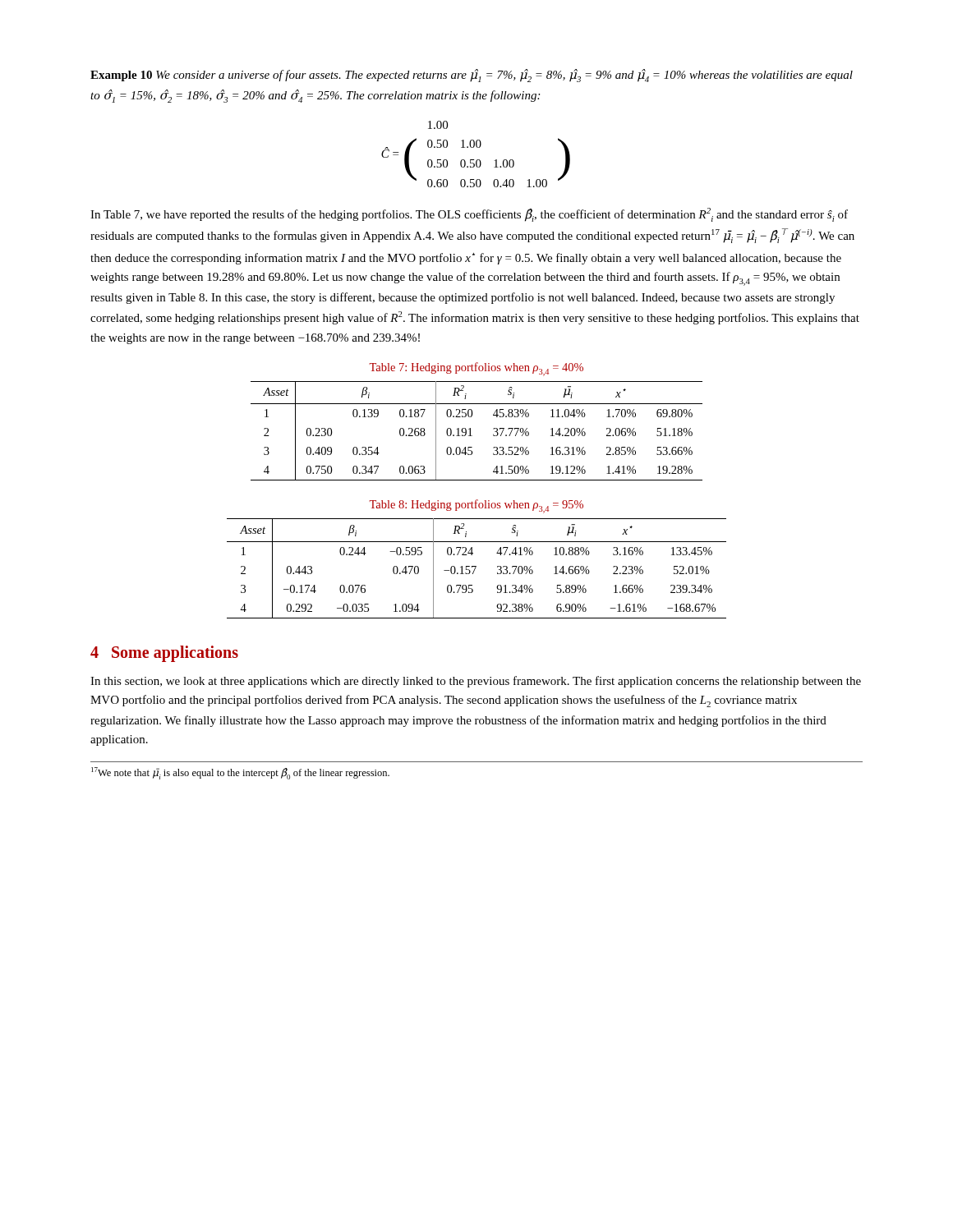Image resolution: width=953 pixels, height=1232 pixels.
Task: Point to the caption beginning "Table 7: Hedging portfolios"
Action: pyautogui.click(x=476, y=368)
